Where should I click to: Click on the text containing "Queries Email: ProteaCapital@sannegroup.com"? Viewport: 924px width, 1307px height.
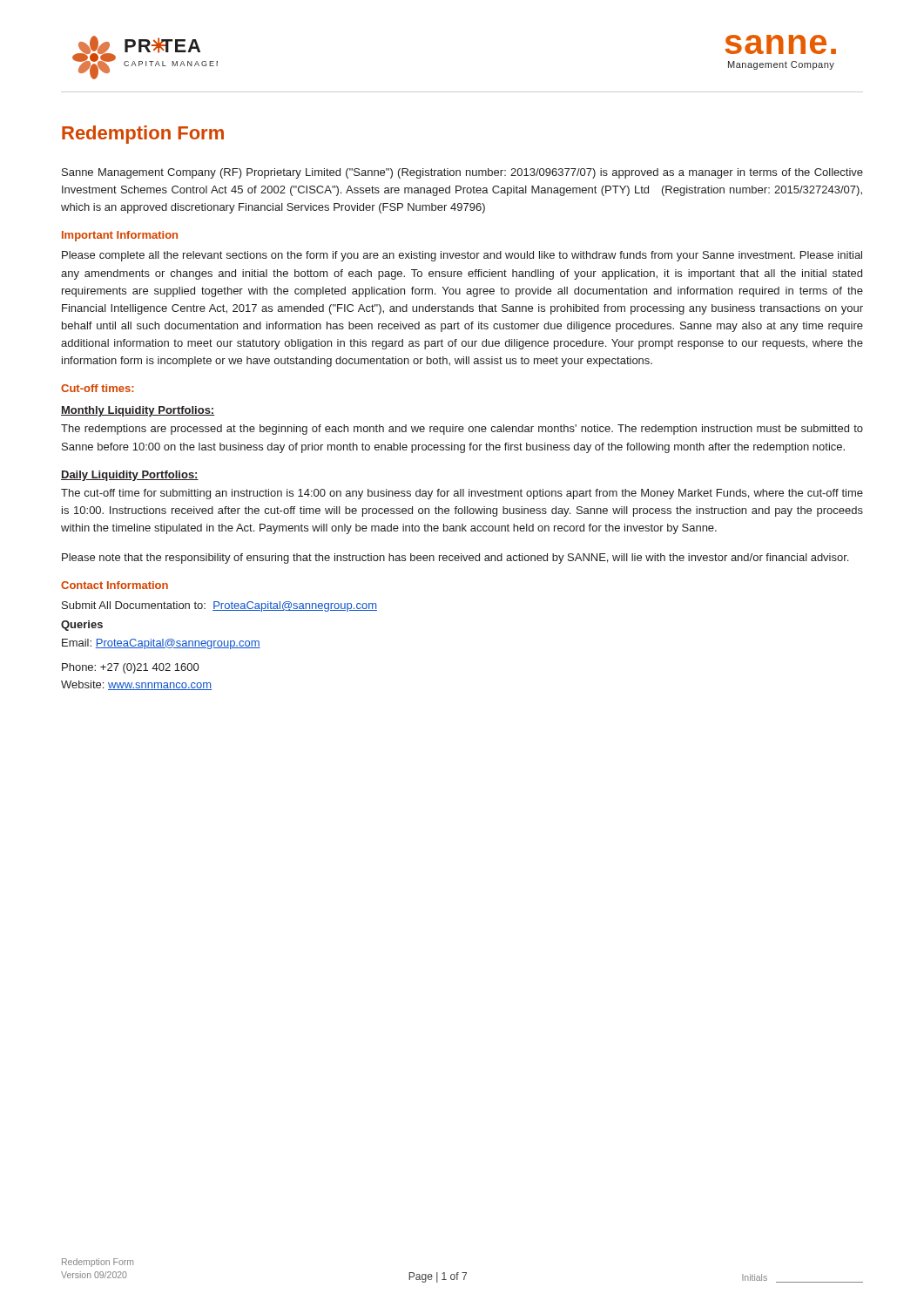coord(160,633)
